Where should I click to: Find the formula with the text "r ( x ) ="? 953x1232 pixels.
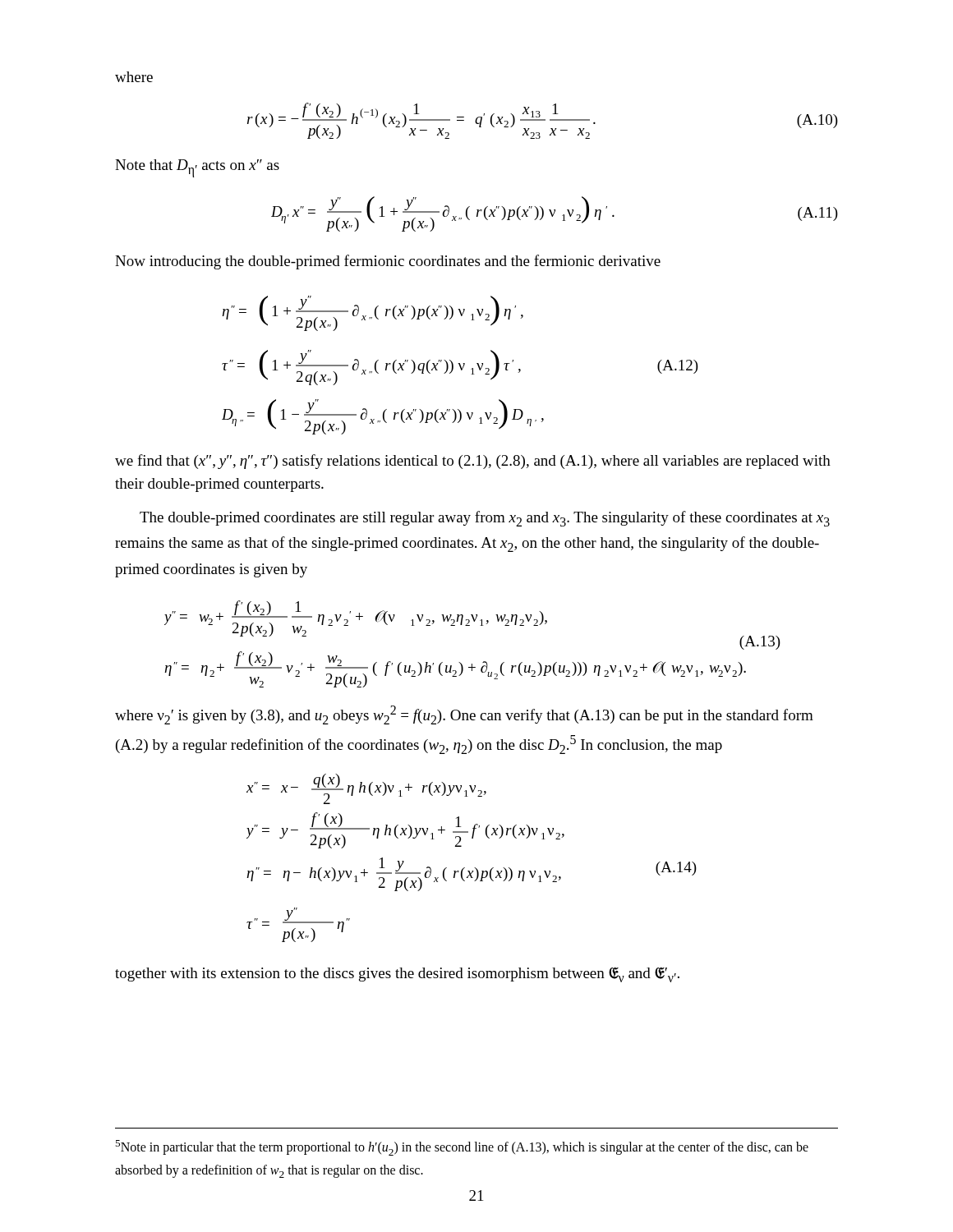pos(542,120)
